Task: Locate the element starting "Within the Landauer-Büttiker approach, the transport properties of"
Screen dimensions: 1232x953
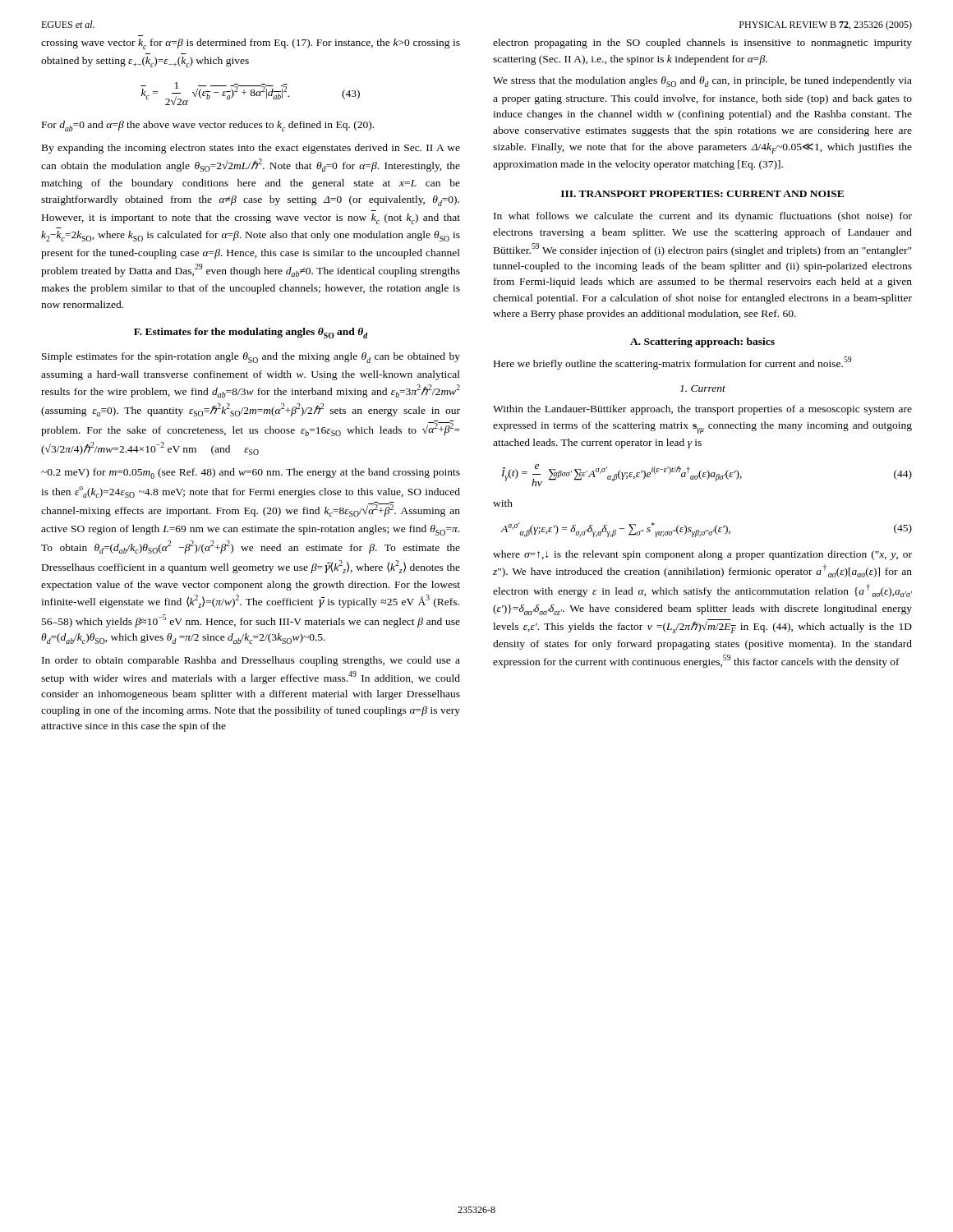Action: click(702, 426)
